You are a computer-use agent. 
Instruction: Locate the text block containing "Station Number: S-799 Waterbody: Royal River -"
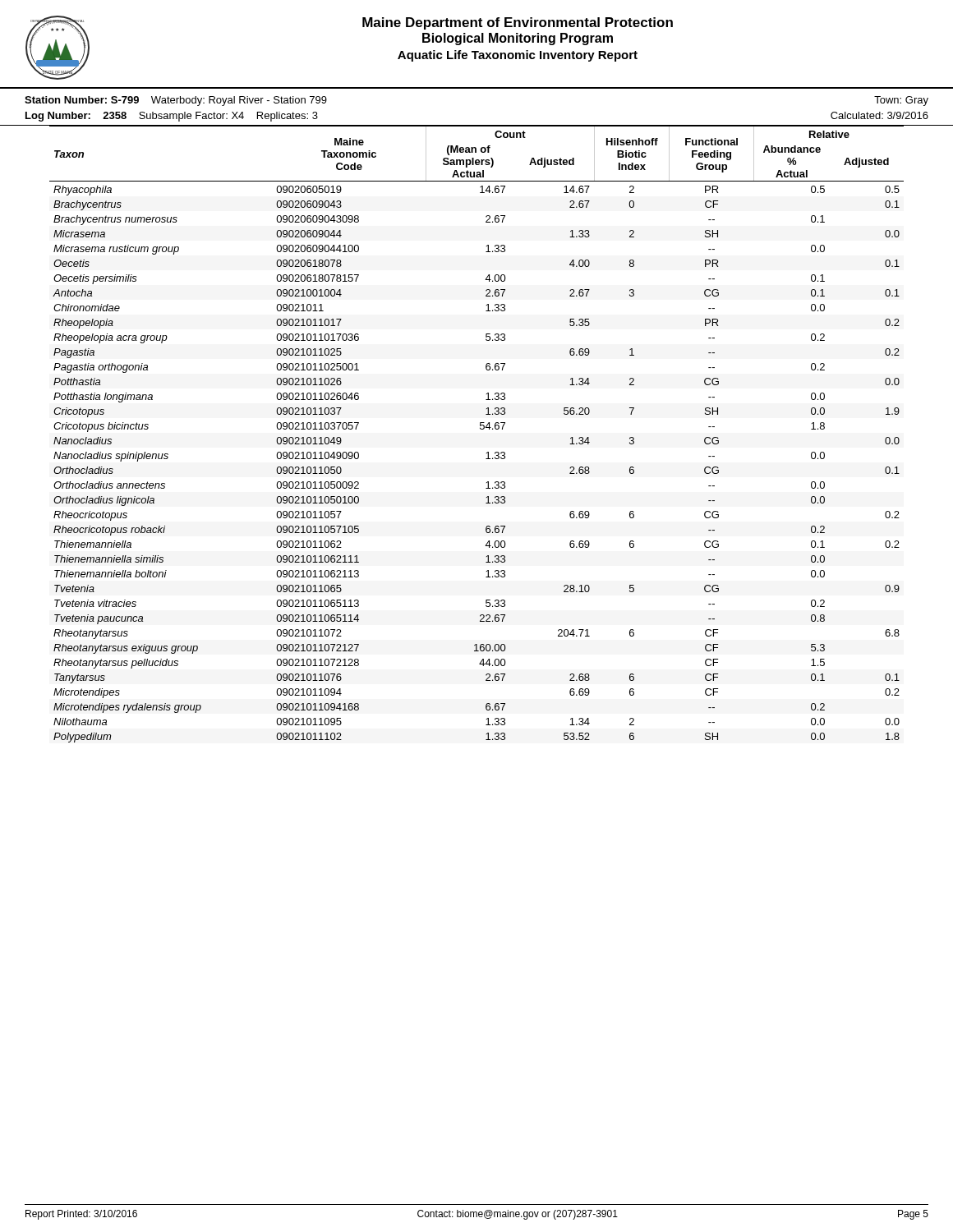83,101
